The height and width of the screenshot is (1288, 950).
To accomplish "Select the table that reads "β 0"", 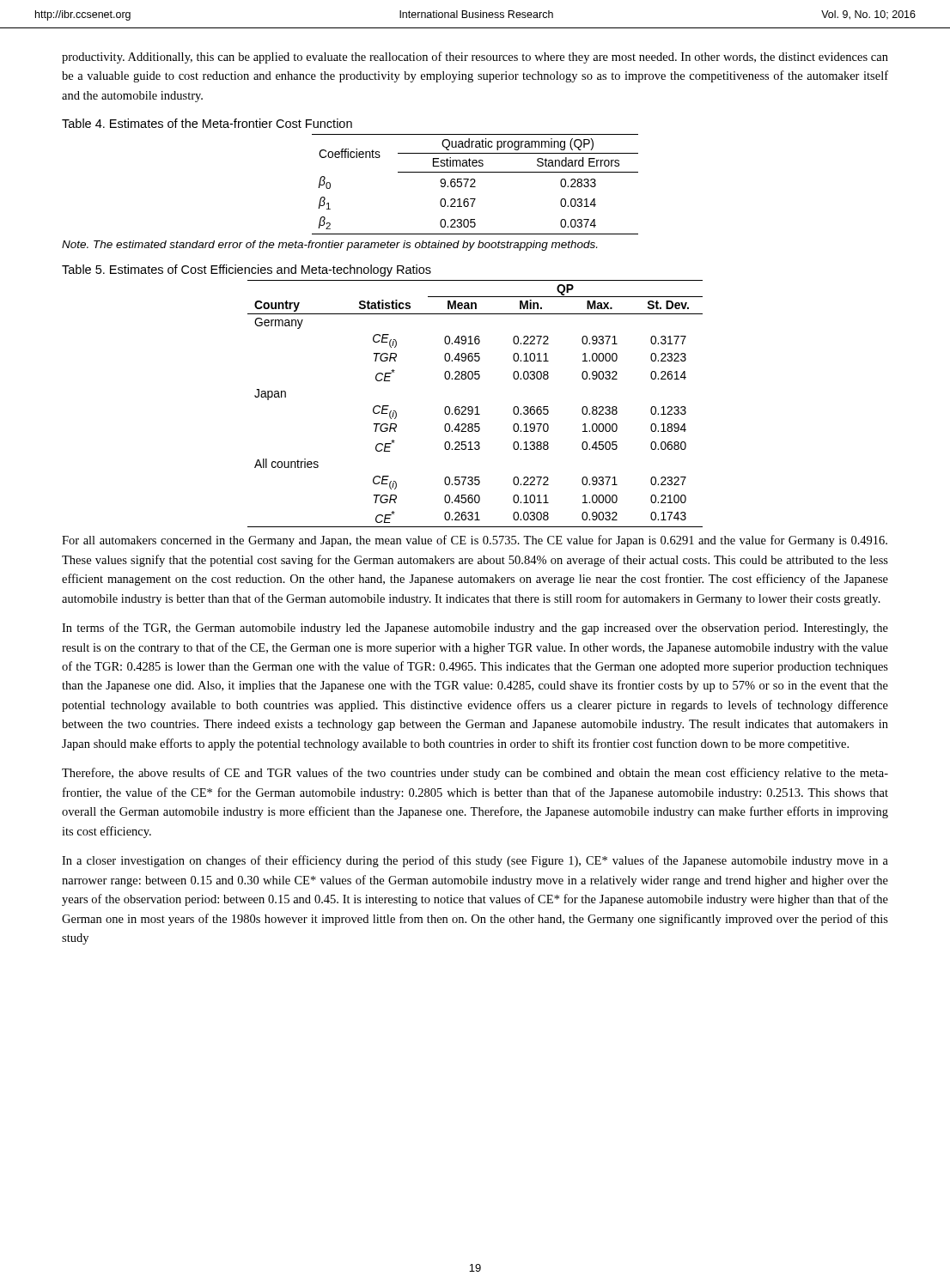I will pyautogui.click(x=475, y=184).
